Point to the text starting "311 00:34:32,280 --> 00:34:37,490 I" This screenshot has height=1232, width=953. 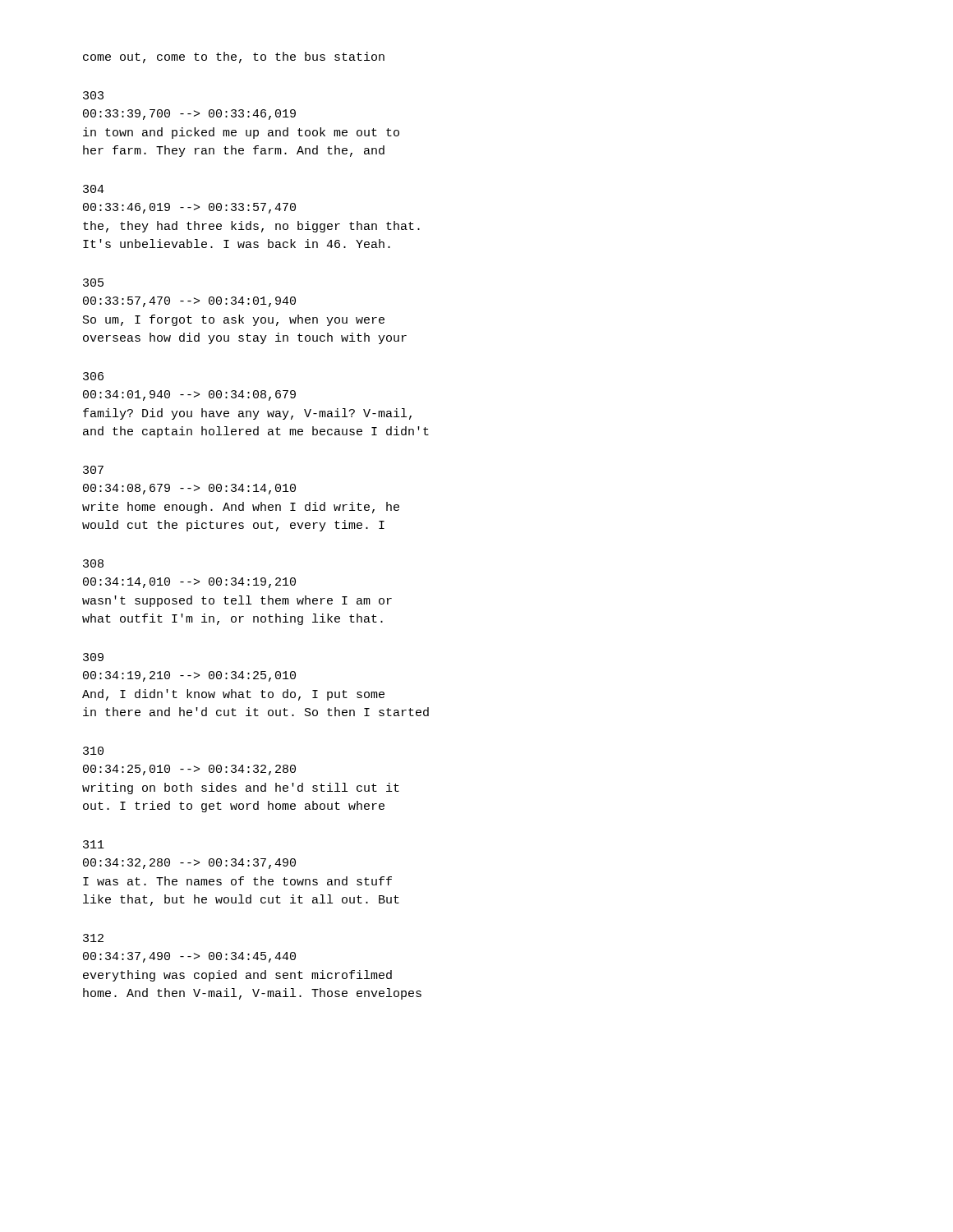94,844
